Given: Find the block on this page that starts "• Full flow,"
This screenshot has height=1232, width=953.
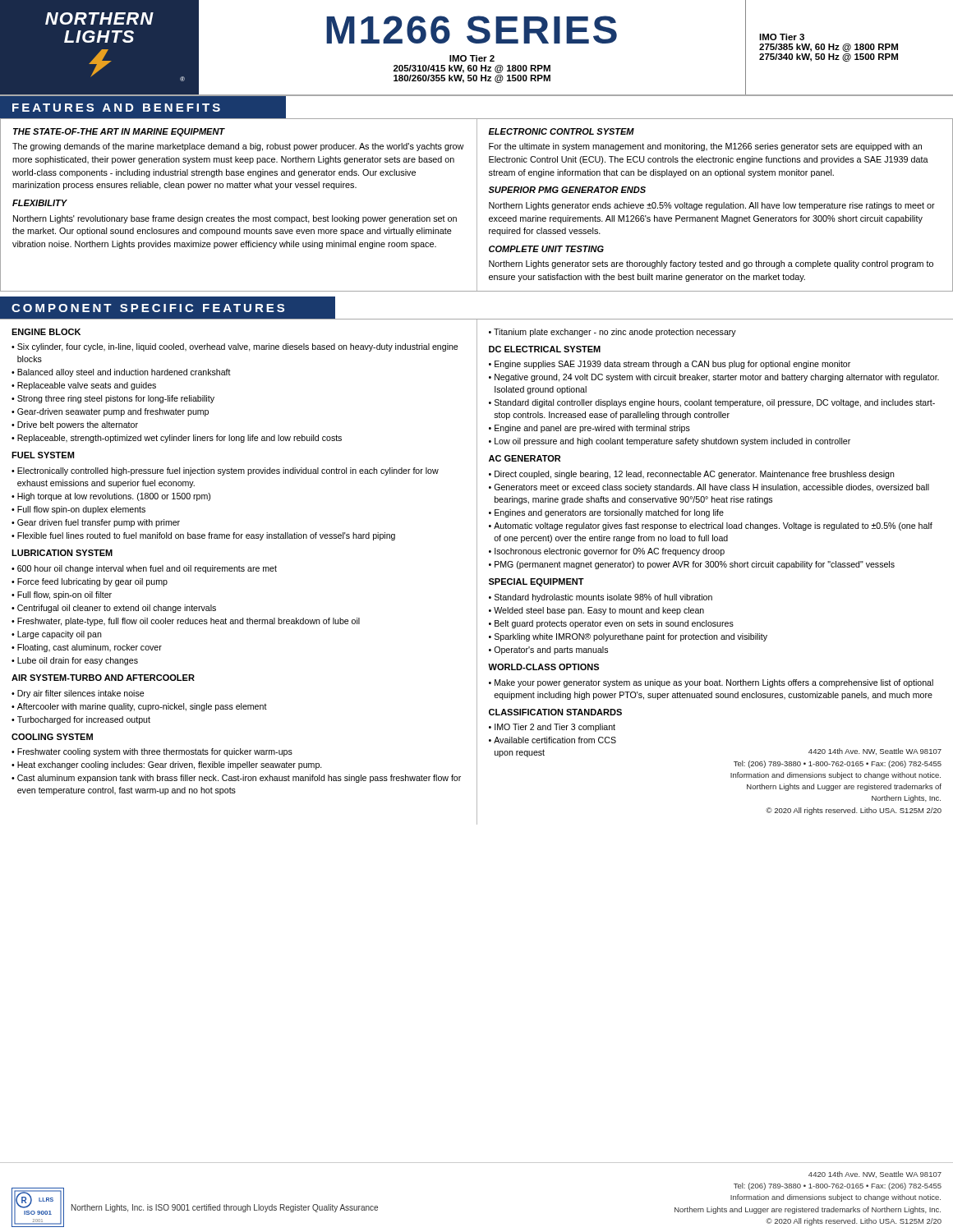Looking at the screenshot, I should [x=62, y=595].
